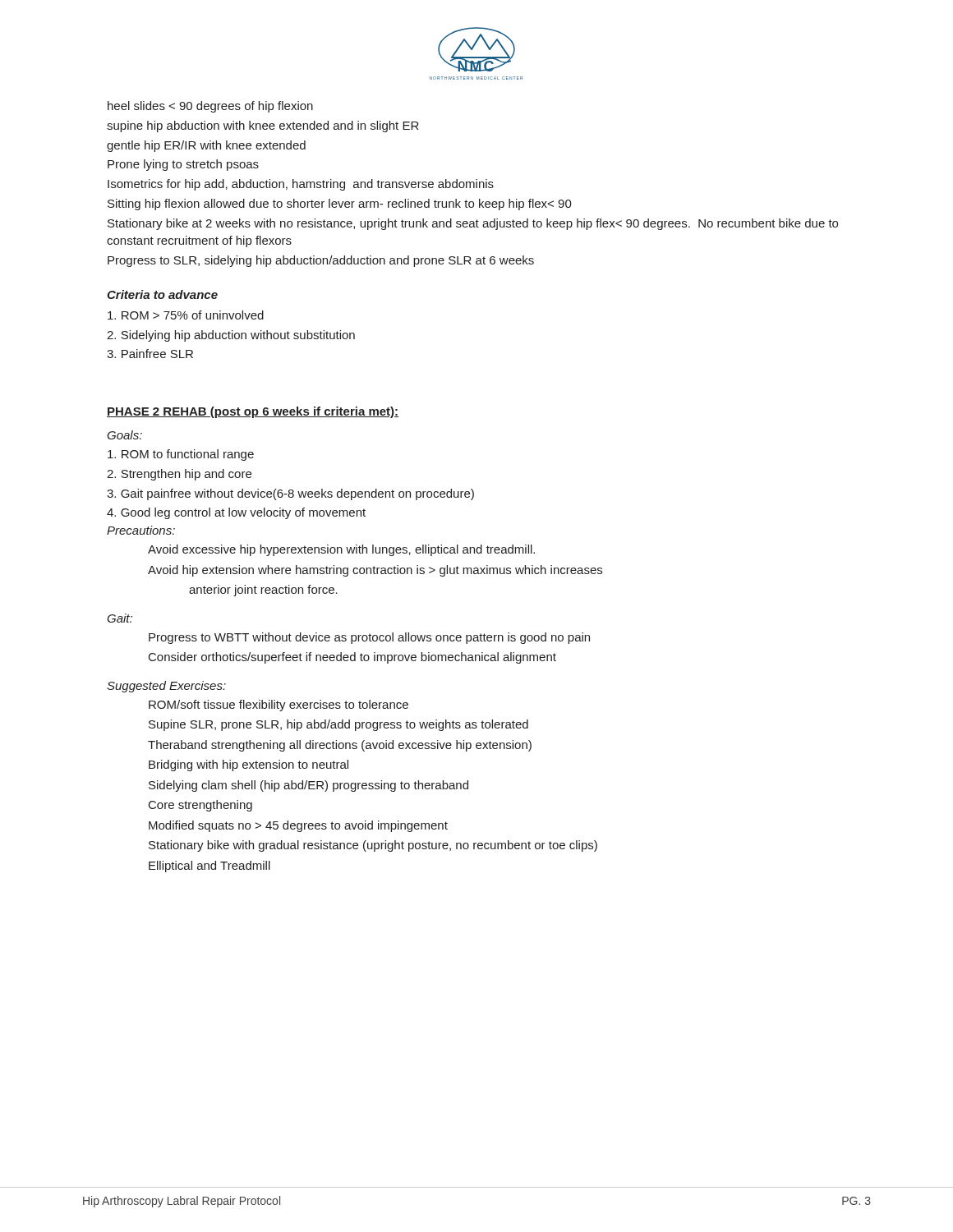Navigate to the element starting "Consider orthotics/superfeet if"

coord(352,657)
